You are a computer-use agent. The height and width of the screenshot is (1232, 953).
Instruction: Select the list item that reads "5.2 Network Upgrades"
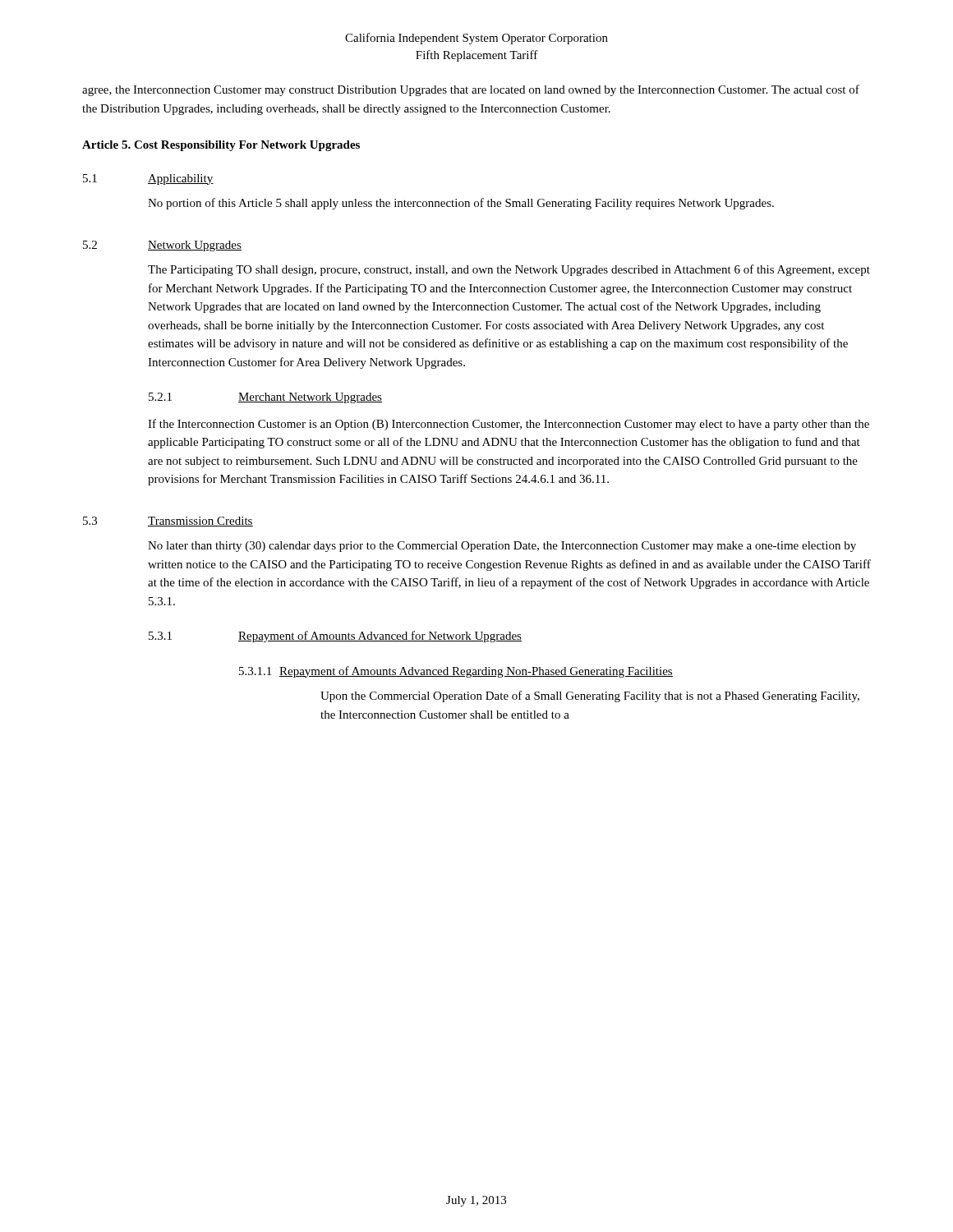[x=162, y=245]
